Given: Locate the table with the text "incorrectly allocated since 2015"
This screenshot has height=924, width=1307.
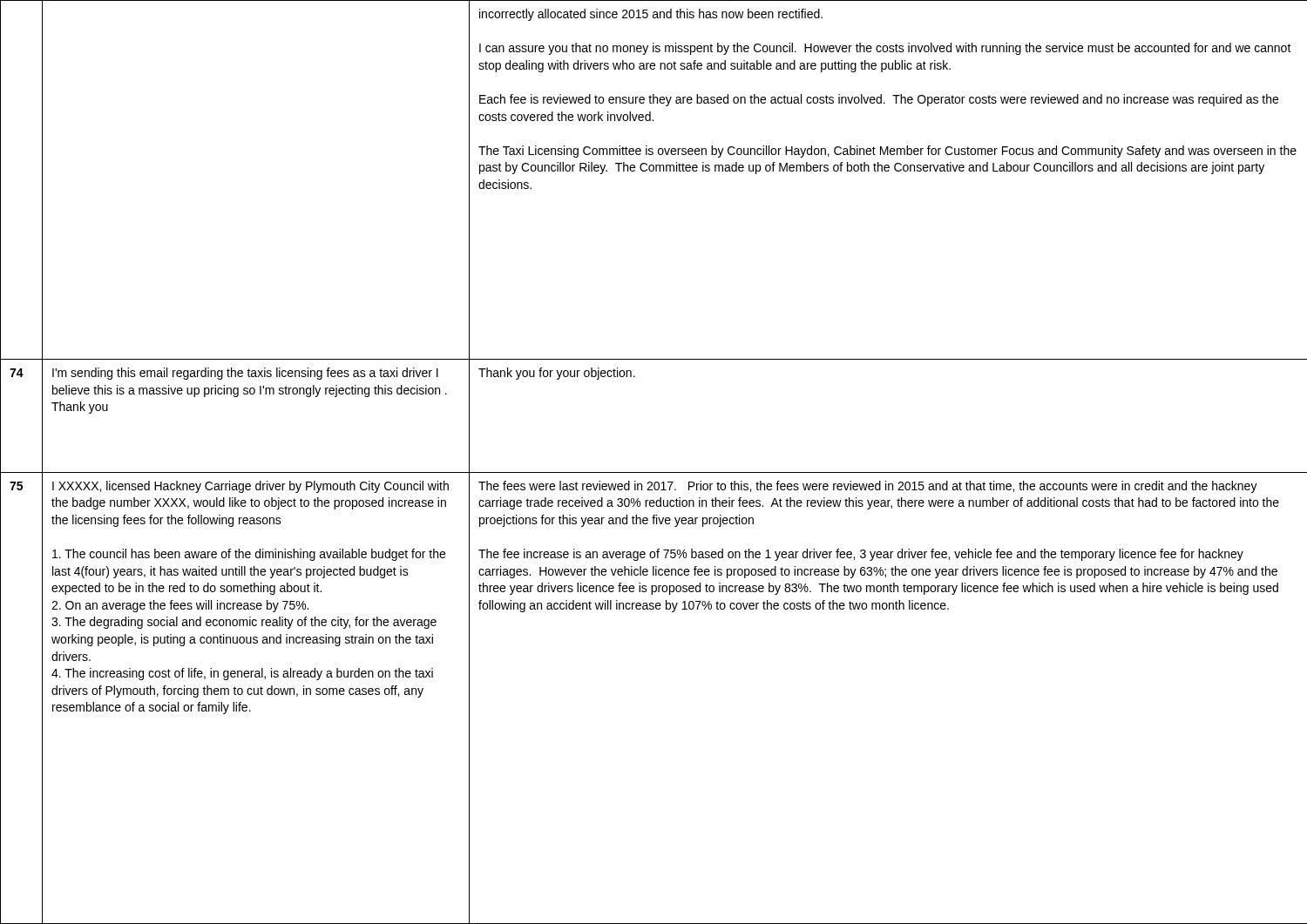Looking at the screenshot, I should (x=654, y=462).
